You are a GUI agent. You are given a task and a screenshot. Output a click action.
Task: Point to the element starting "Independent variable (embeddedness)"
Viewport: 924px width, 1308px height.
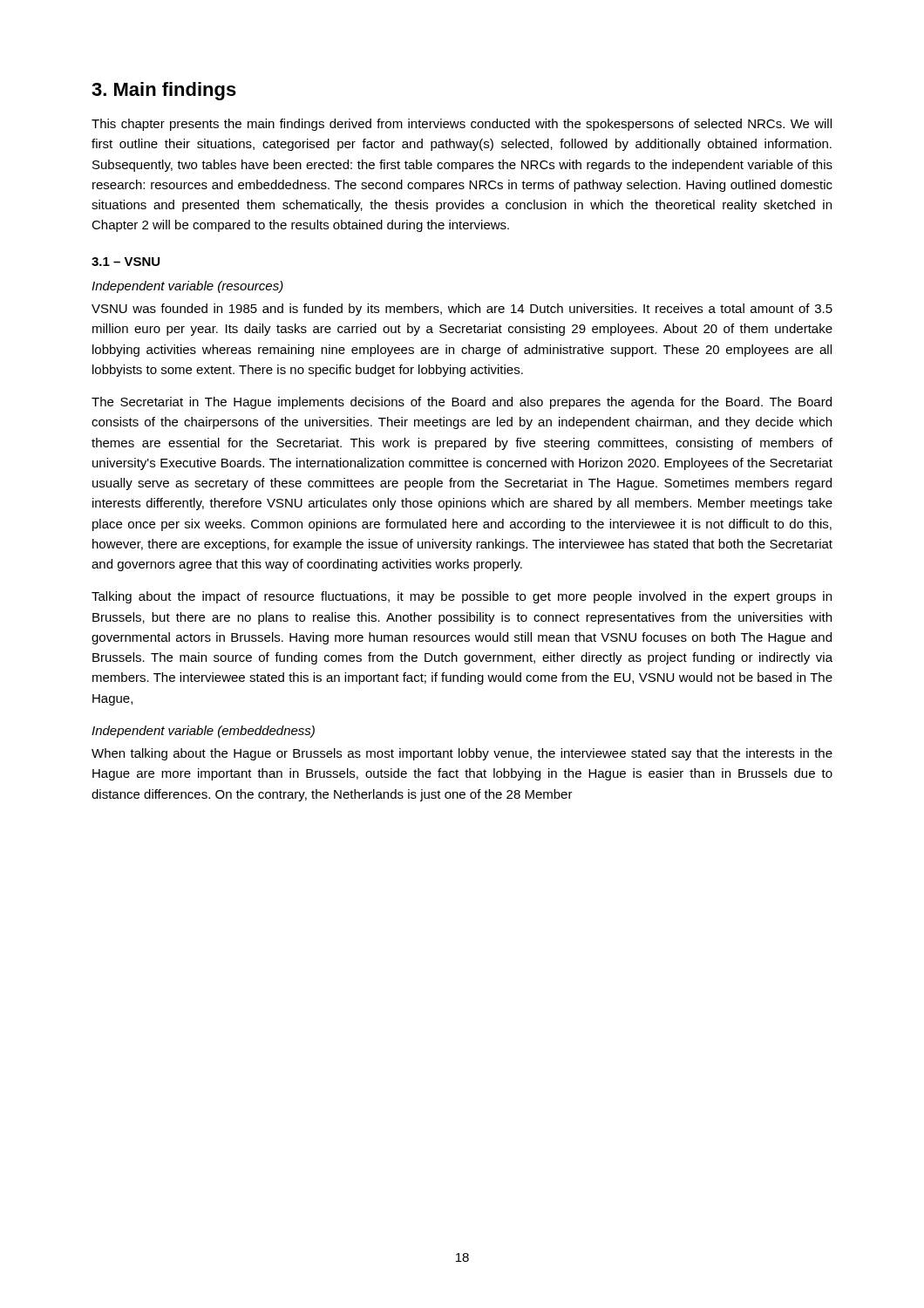[203, 732]
